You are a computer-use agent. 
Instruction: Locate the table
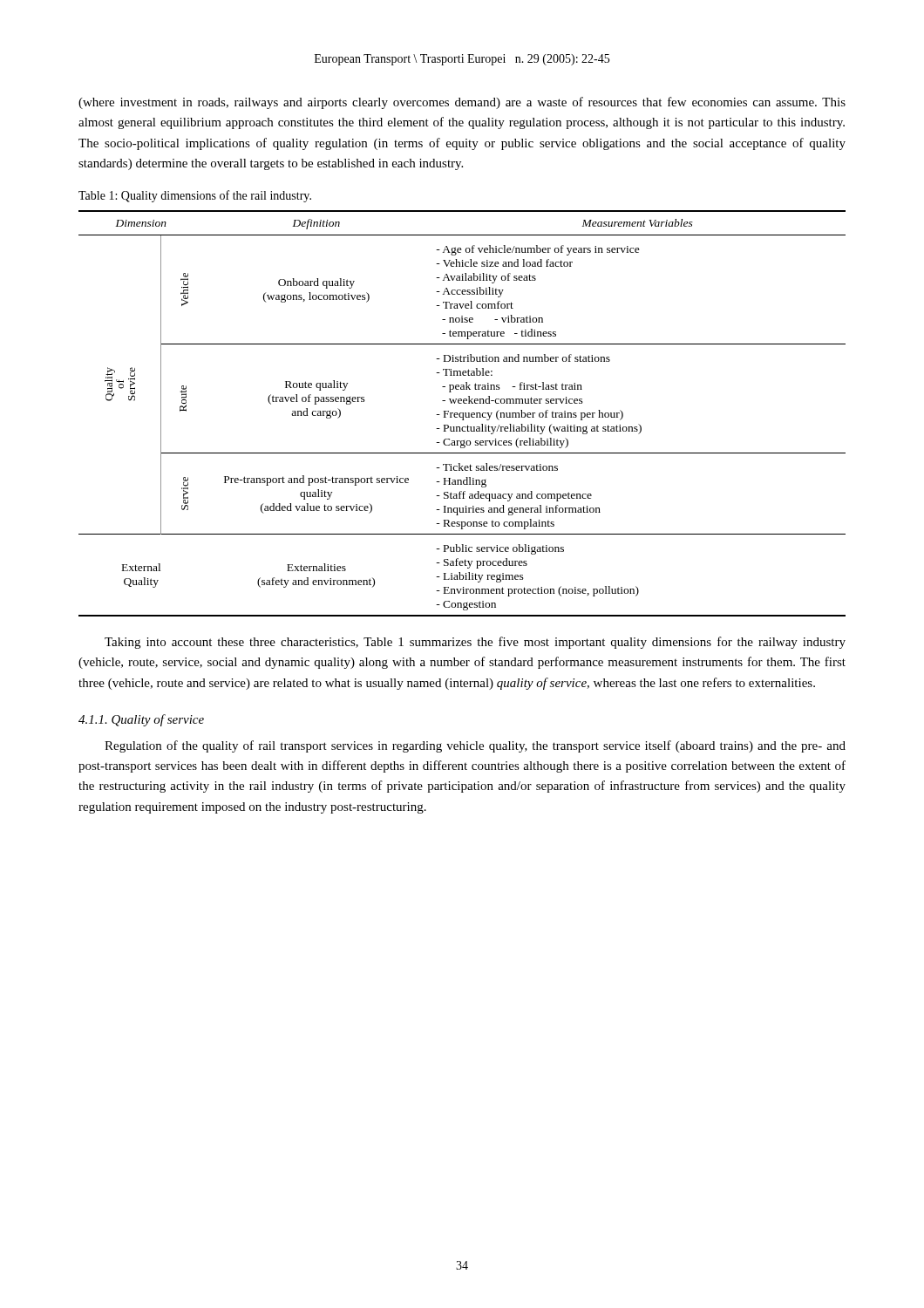(462, 413)
